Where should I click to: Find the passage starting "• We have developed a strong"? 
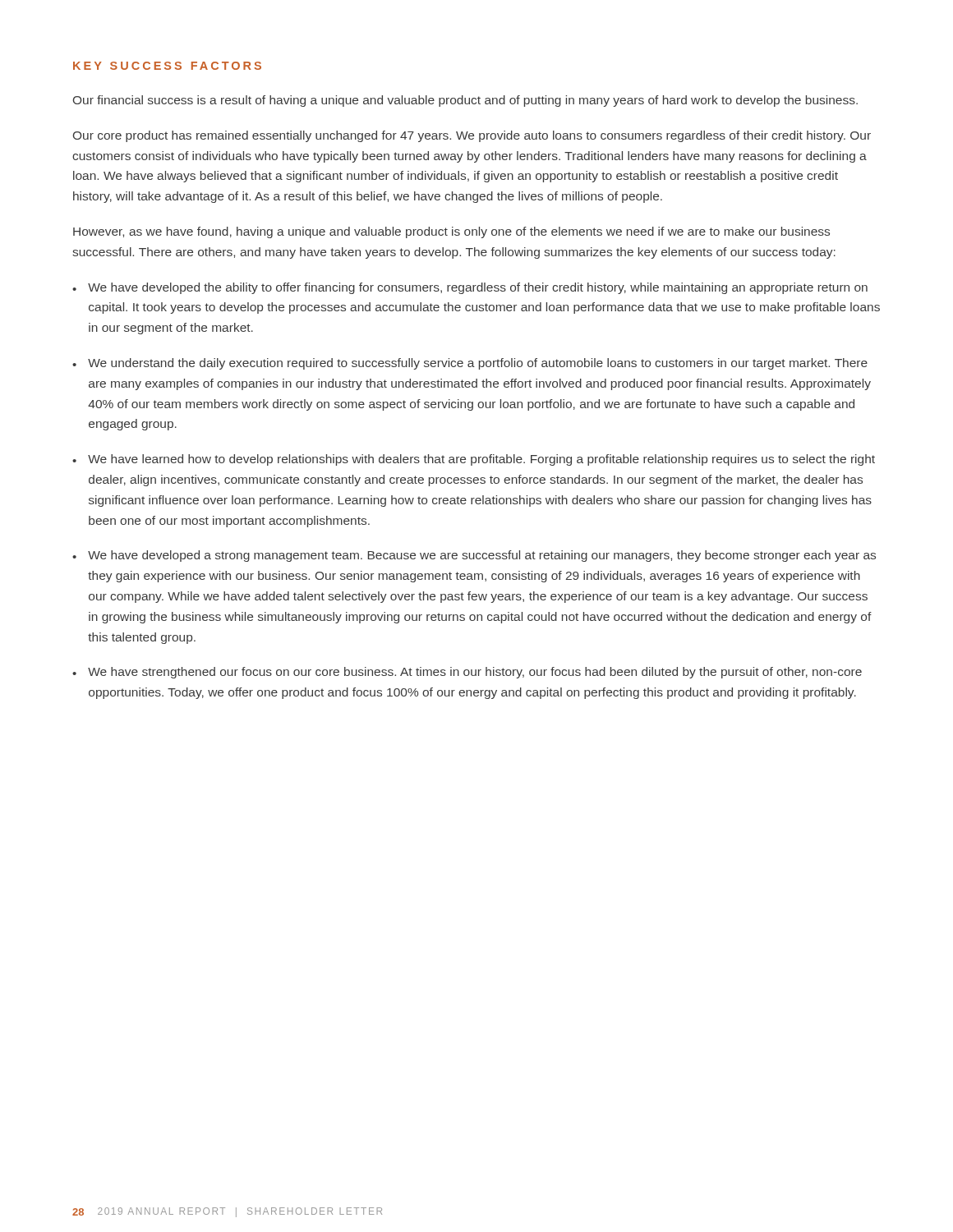(476, 597)
